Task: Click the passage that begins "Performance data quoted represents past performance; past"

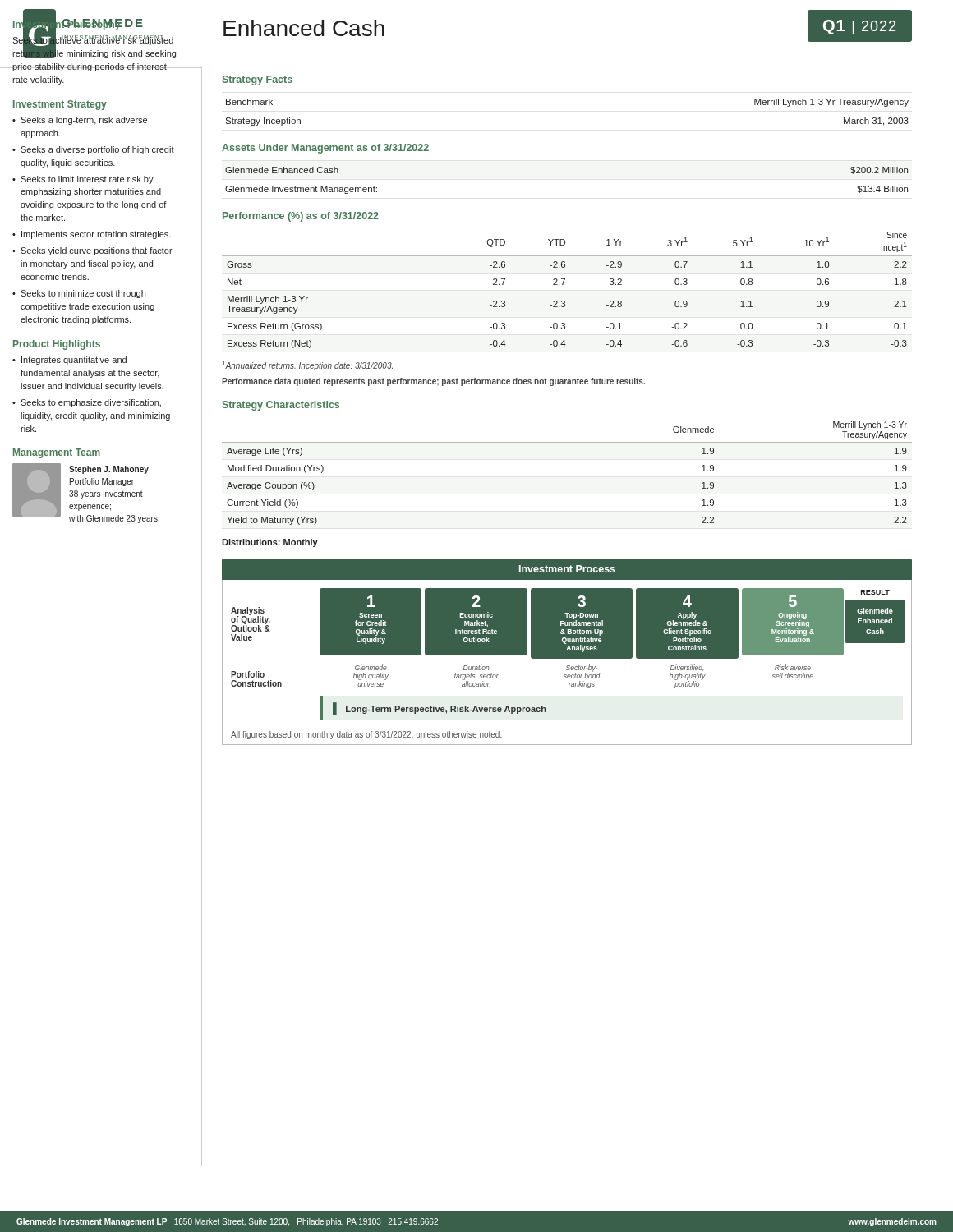Action: tap(434, 381)
